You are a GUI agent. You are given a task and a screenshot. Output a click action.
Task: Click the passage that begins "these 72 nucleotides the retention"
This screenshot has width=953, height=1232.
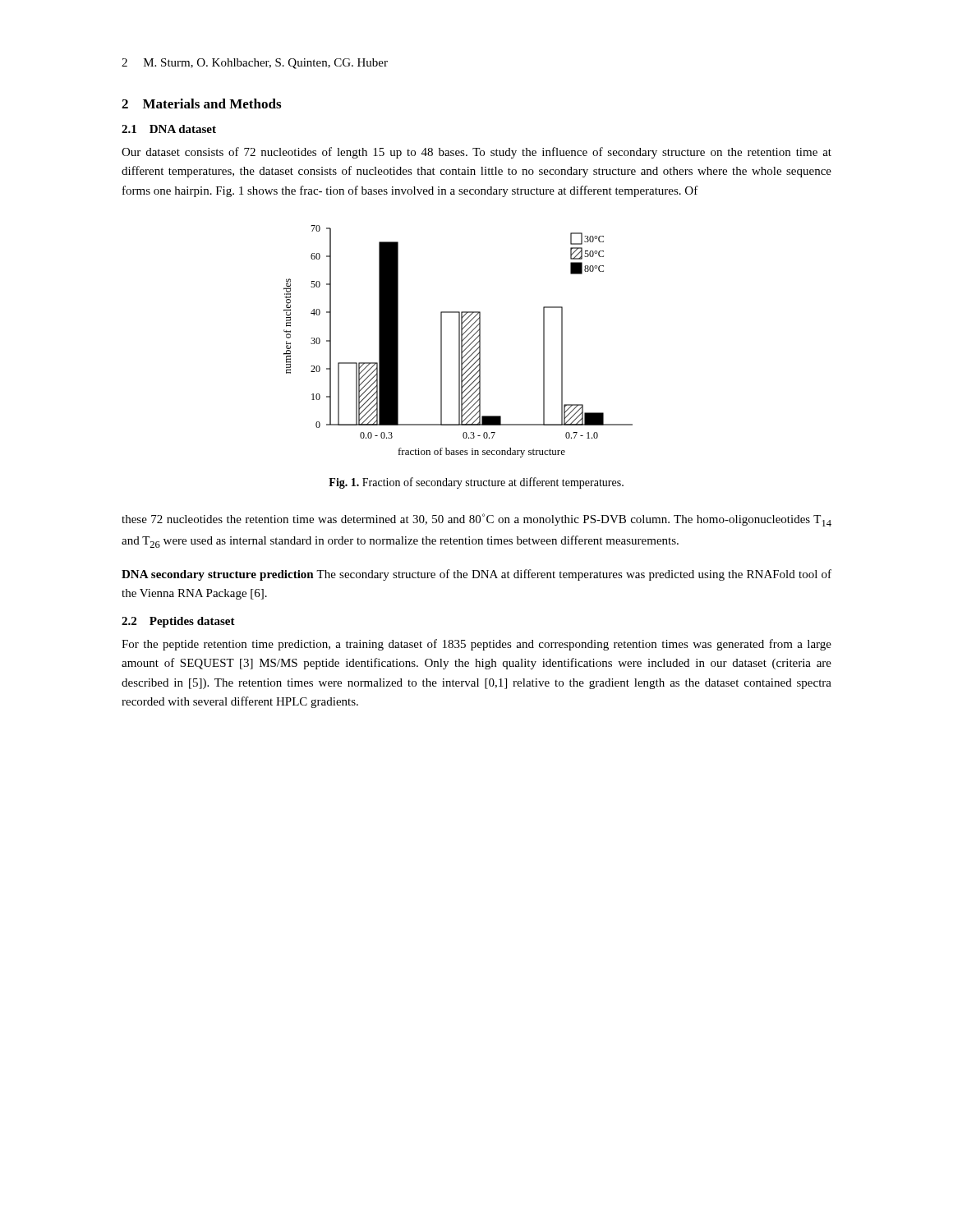pyautogui.click(x=476, y=530)
